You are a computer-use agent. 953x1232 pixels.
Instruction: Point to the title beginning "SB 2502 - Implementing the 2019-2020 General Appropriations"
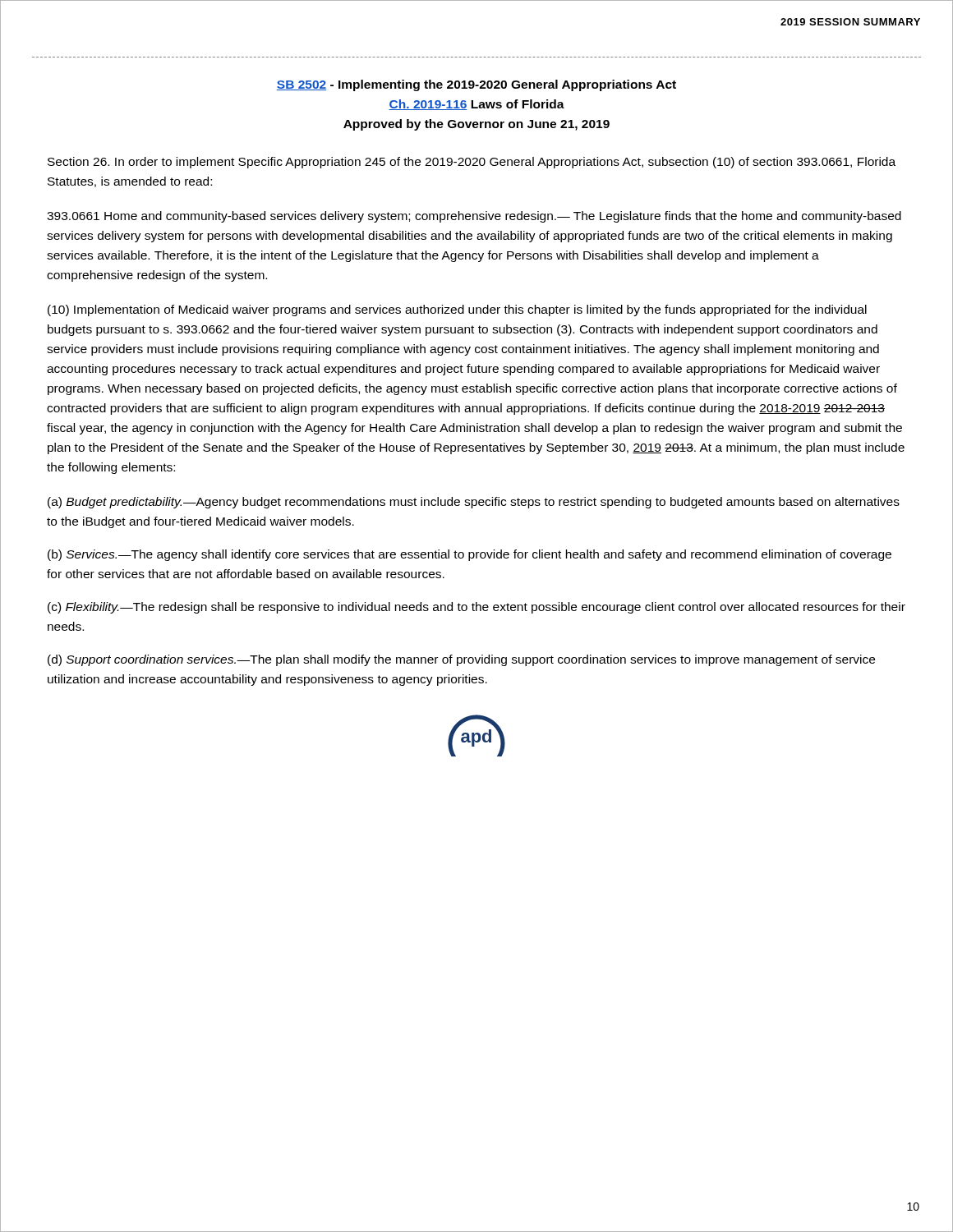476,104
